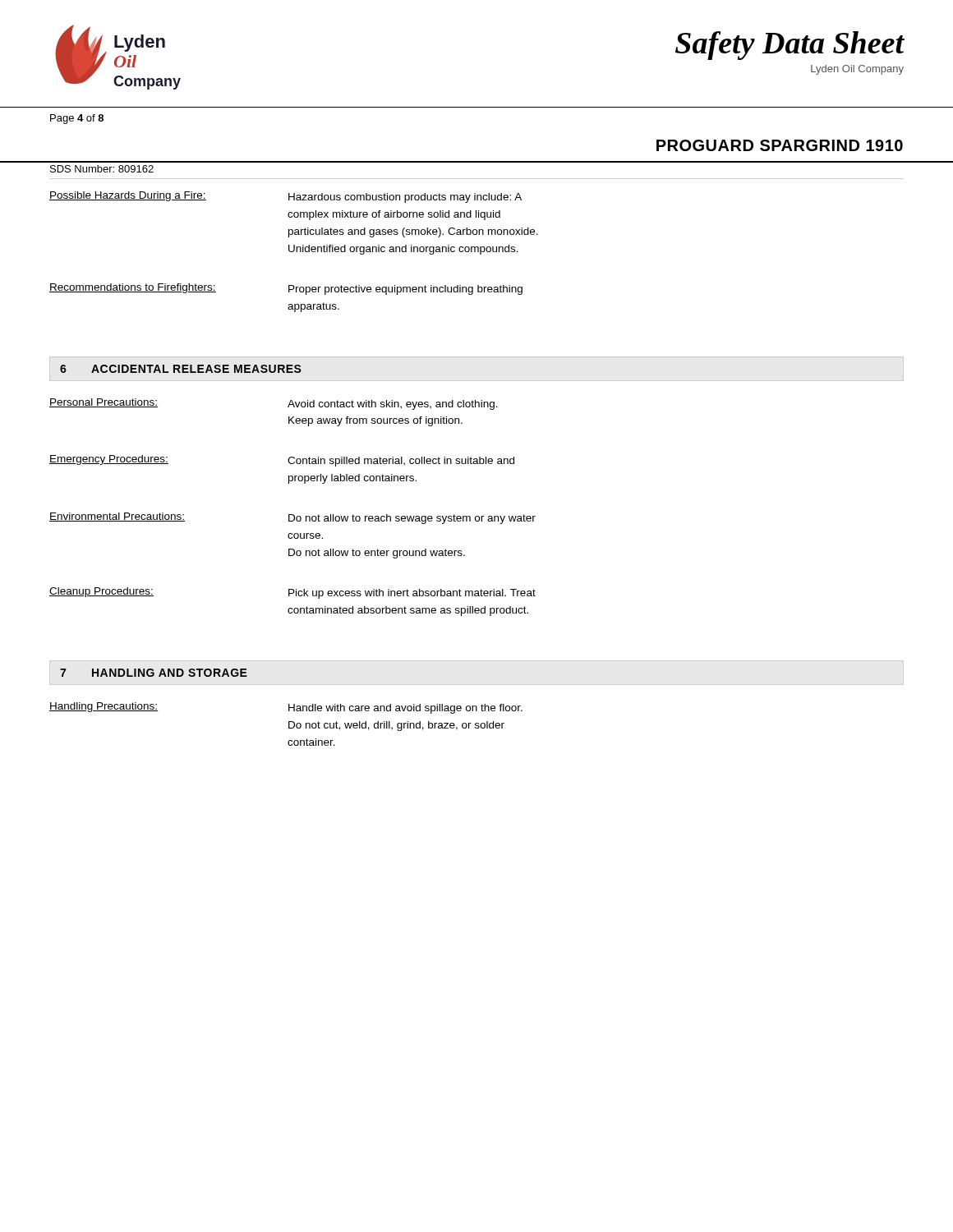Navigate to the text block starting "Contain spilled material, collect in"
Image resolution: width=953 pixels, height=1232 pixels.
[401, 469]
